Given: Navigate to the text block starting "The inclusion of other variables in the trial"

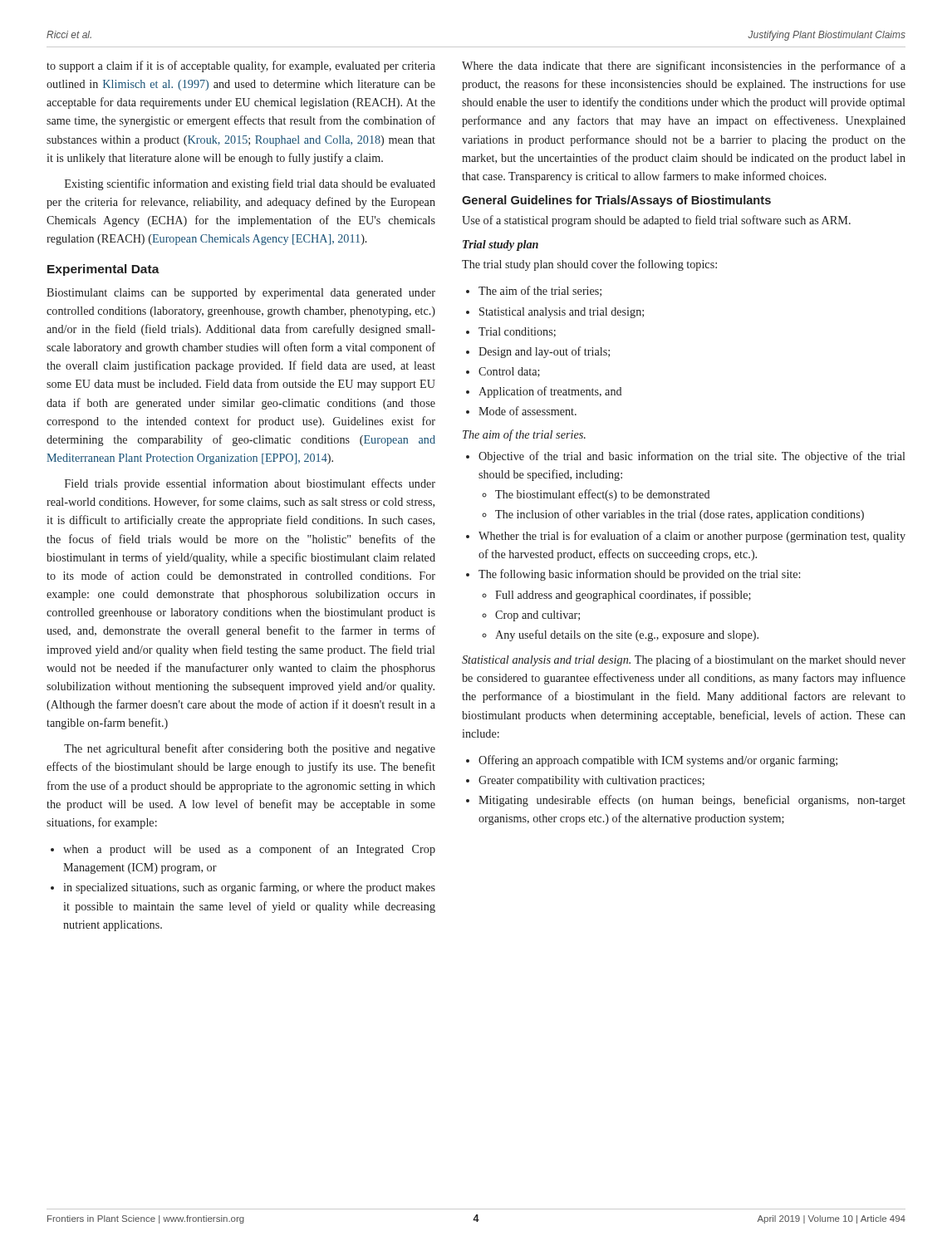Looking at the screenshot, I should point(680,514).
